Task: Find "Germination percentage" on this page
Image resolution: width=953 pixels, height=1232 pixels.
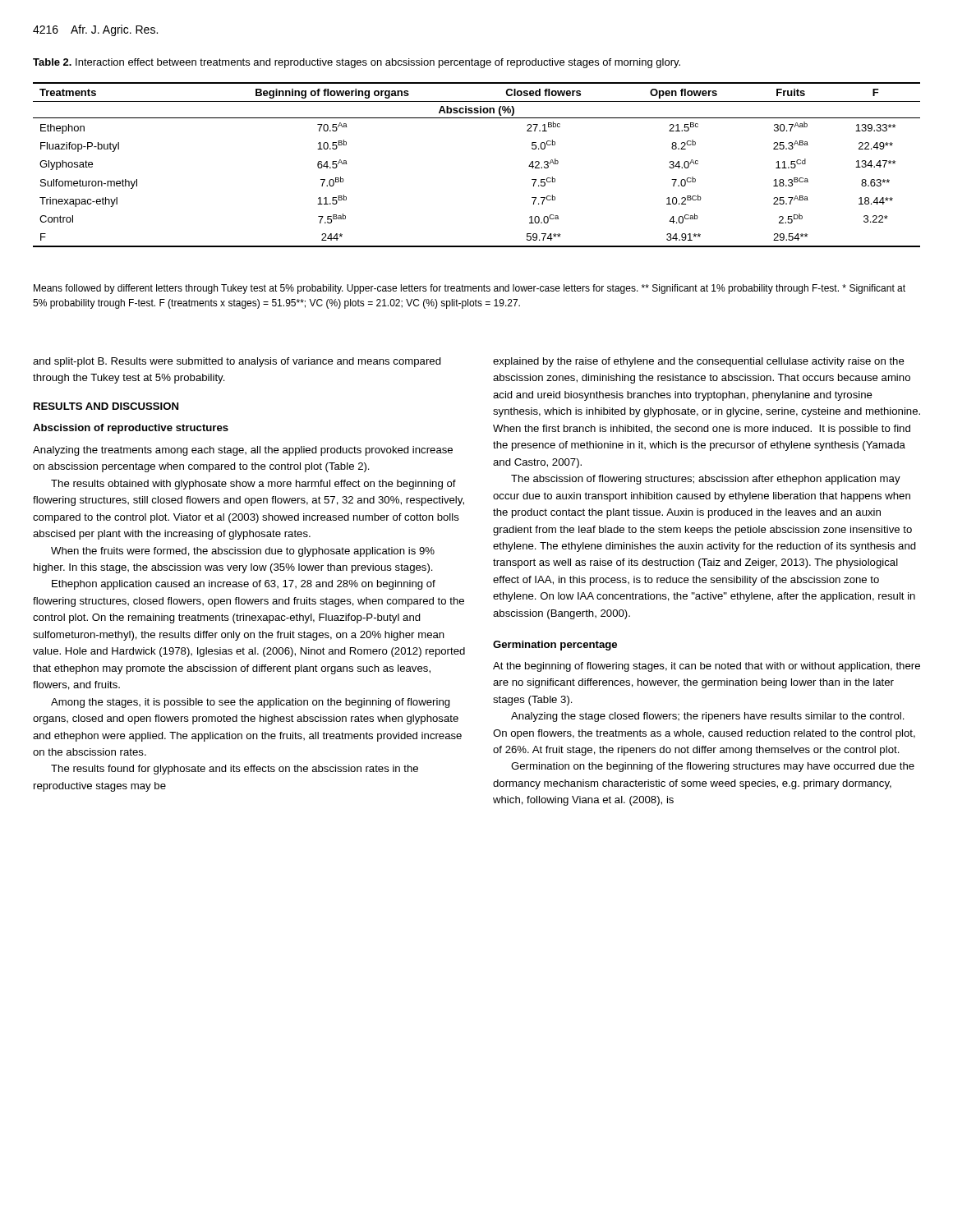Action: pos(555,645)
